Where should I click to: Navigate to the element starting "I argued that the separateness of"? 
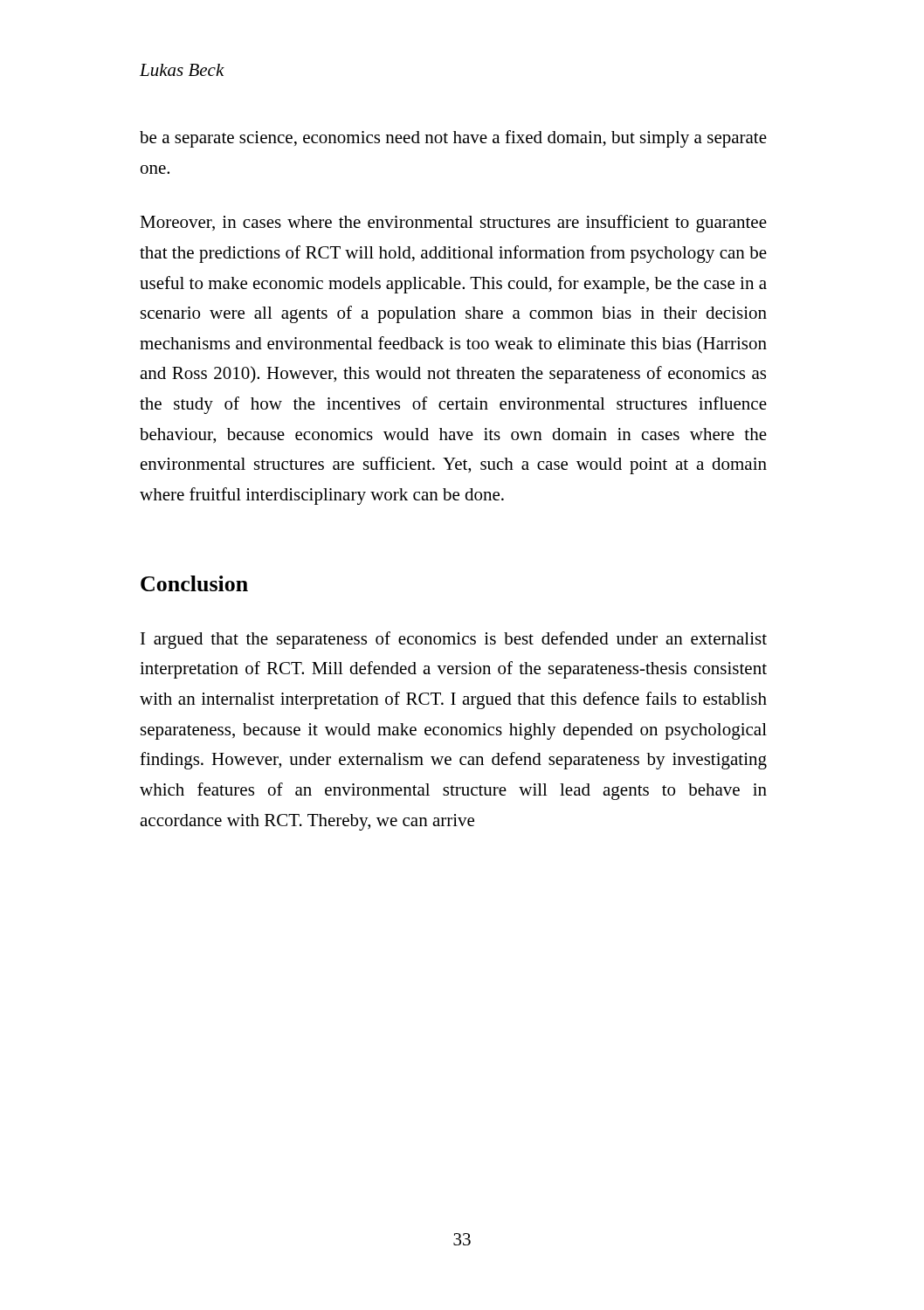click(453, 729)
